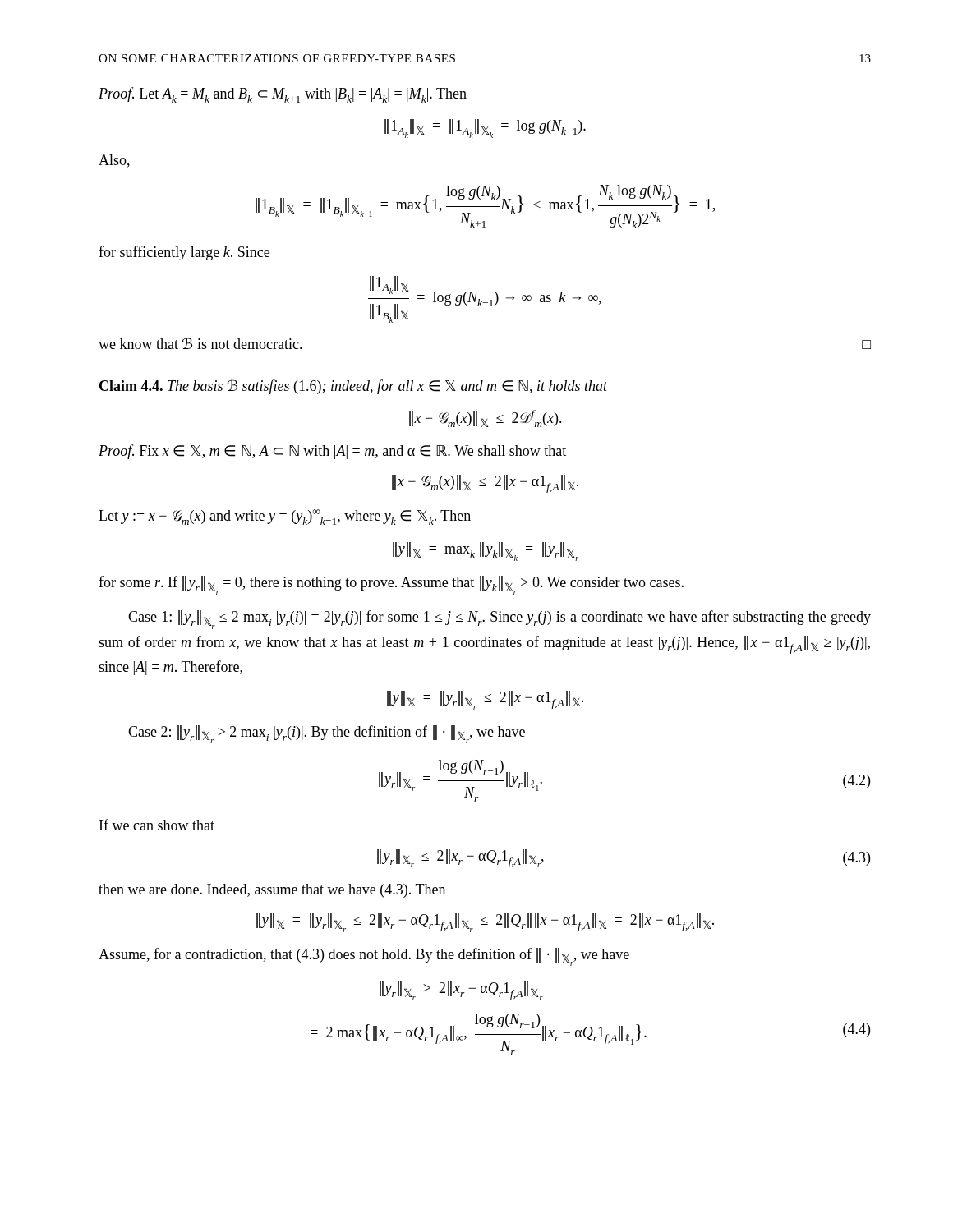This screenshot has width=953, height=1232.
Task: Select the formula with the text "‖x − 𝒢m(x)‖𝕏 ≤ 2𝒟fm(x)."
Action: (485, 419)
